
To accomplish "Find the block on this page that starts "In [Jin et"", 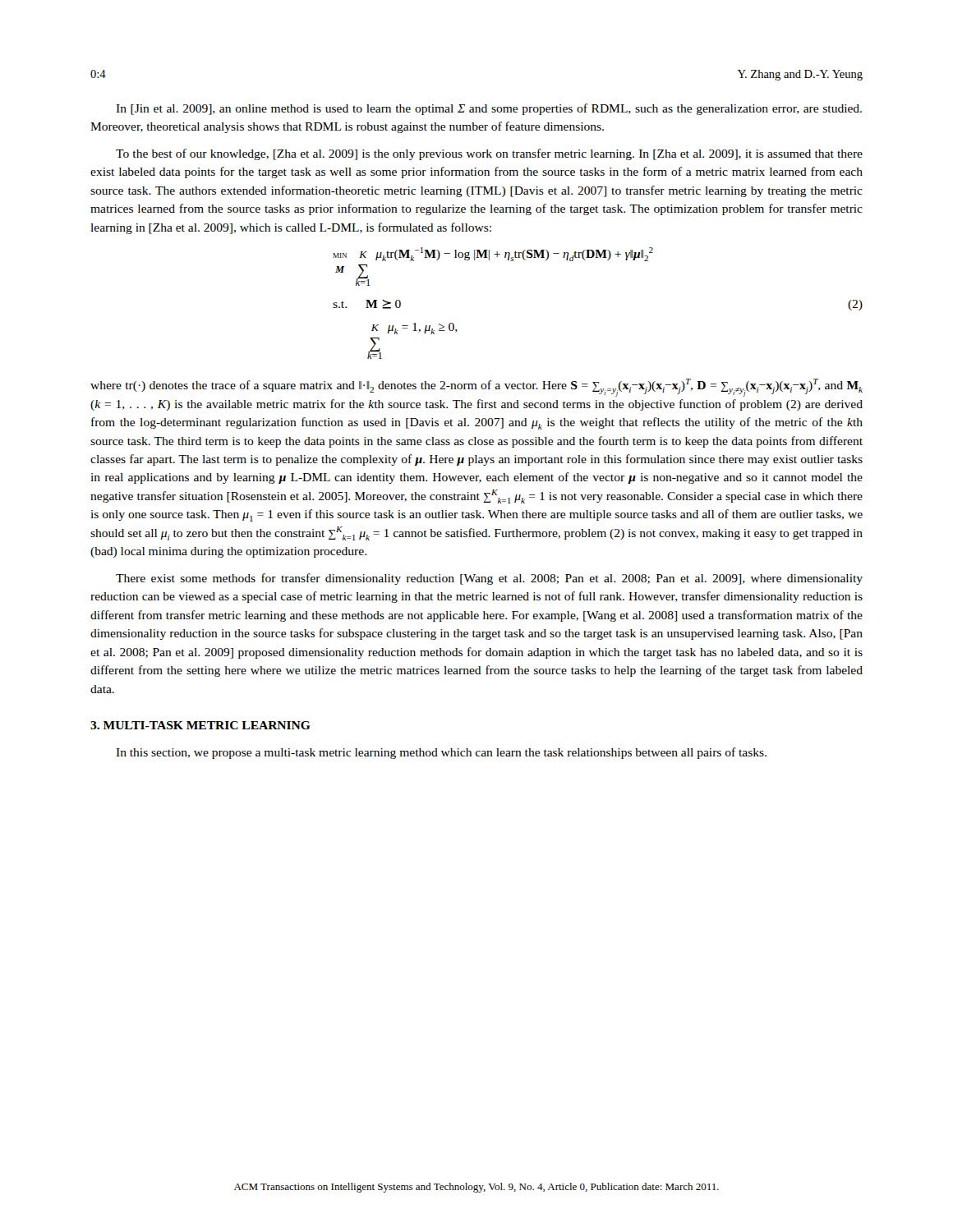I will click(476, 118).
